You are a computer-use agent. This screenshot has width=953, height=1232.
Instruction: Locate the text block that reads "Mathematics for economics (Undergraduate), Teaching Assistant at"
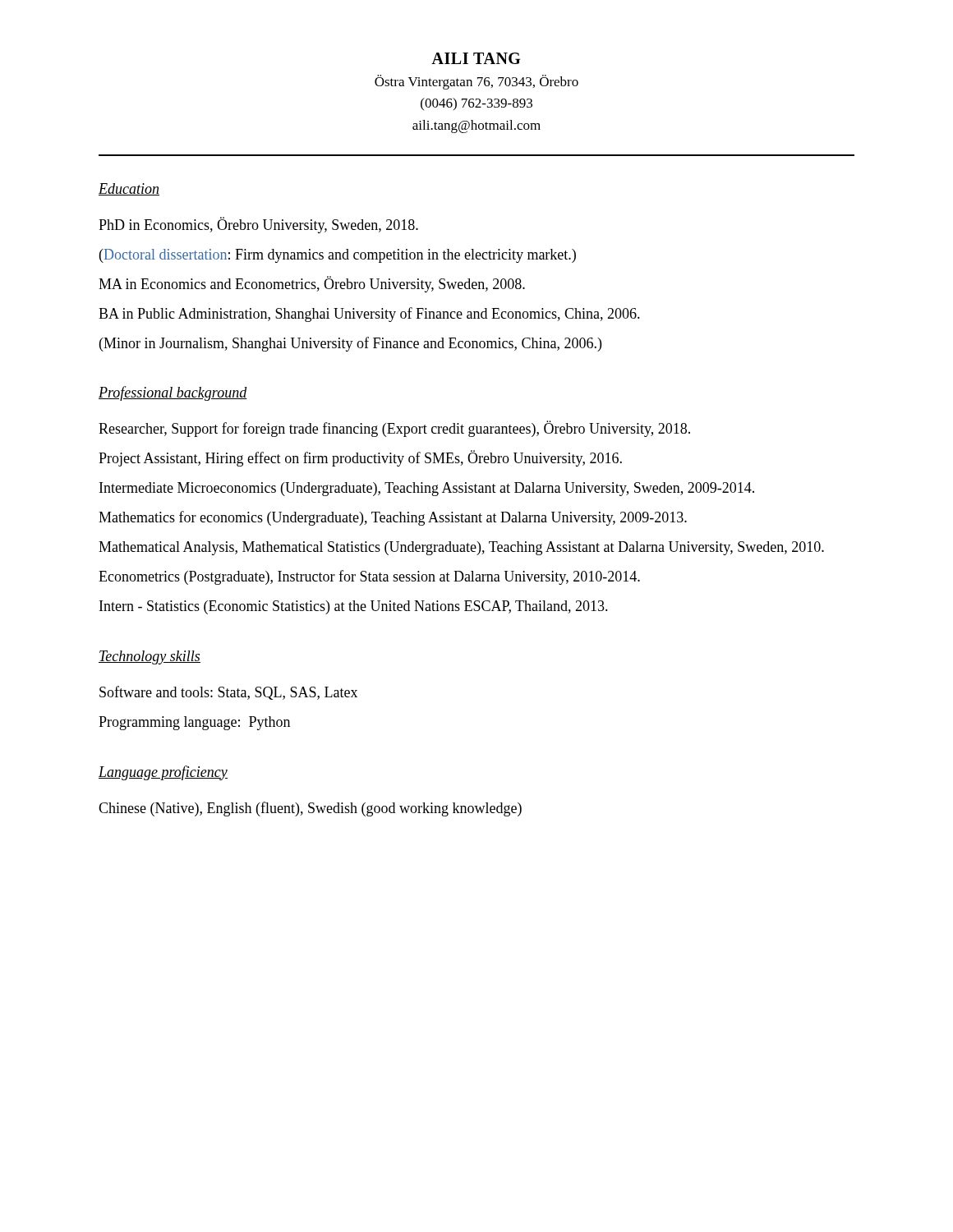tap(393, 518)
